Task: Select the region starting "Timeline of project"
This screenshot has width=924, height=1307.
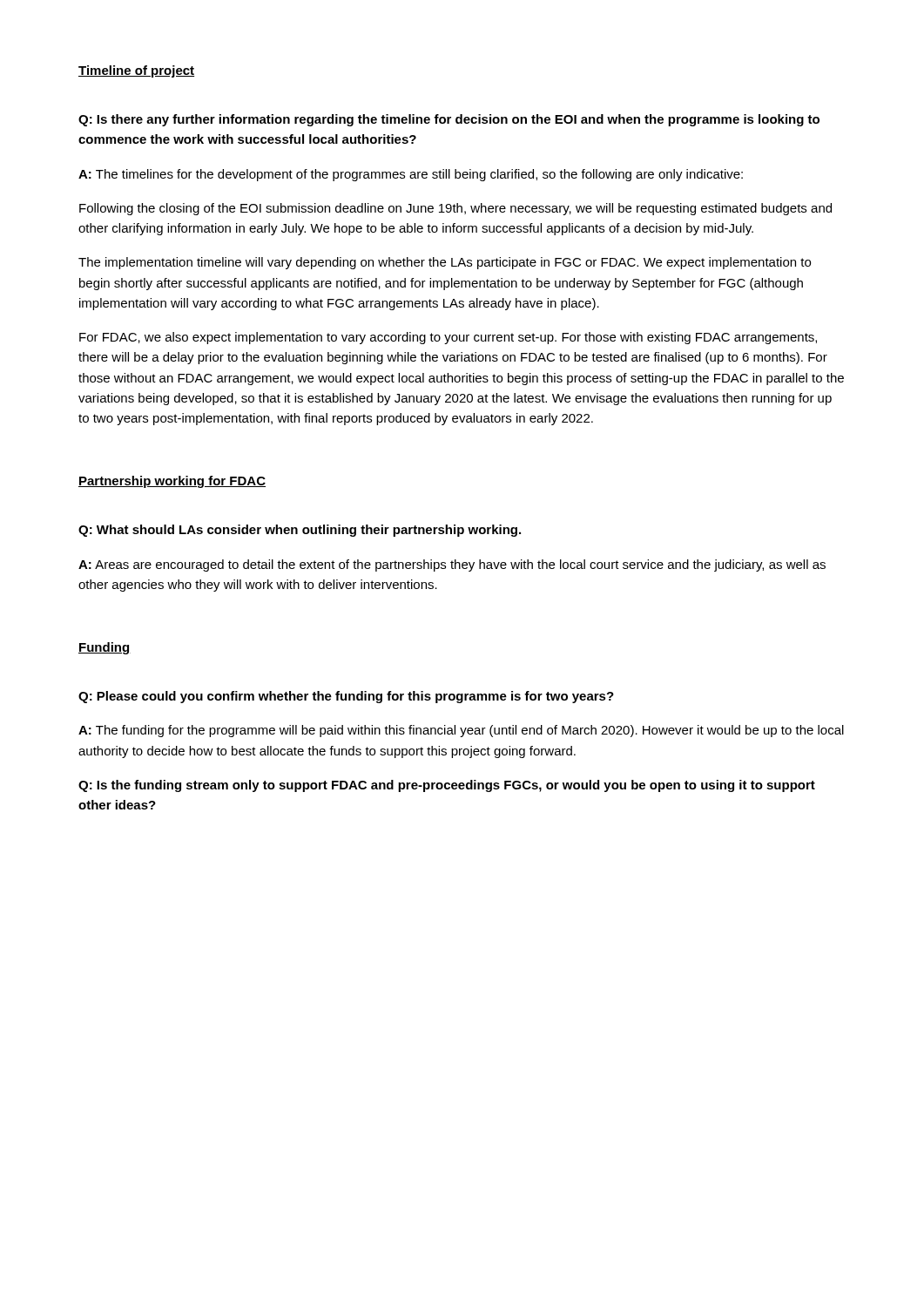Action: pyautogui.click(x=136, y=70)
